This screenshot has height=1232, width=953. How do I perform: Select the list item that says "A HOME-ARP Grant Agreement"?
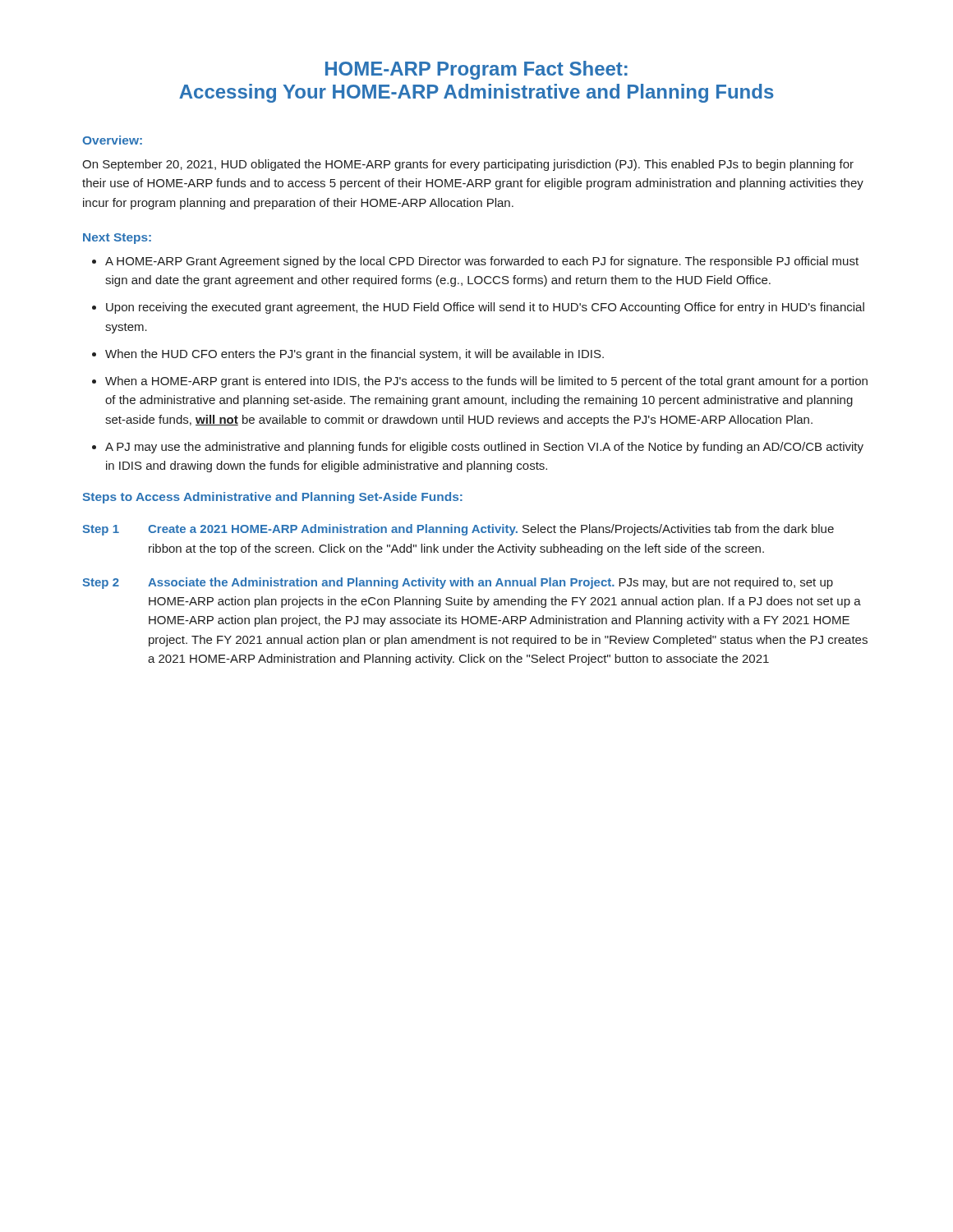point(482,270)
